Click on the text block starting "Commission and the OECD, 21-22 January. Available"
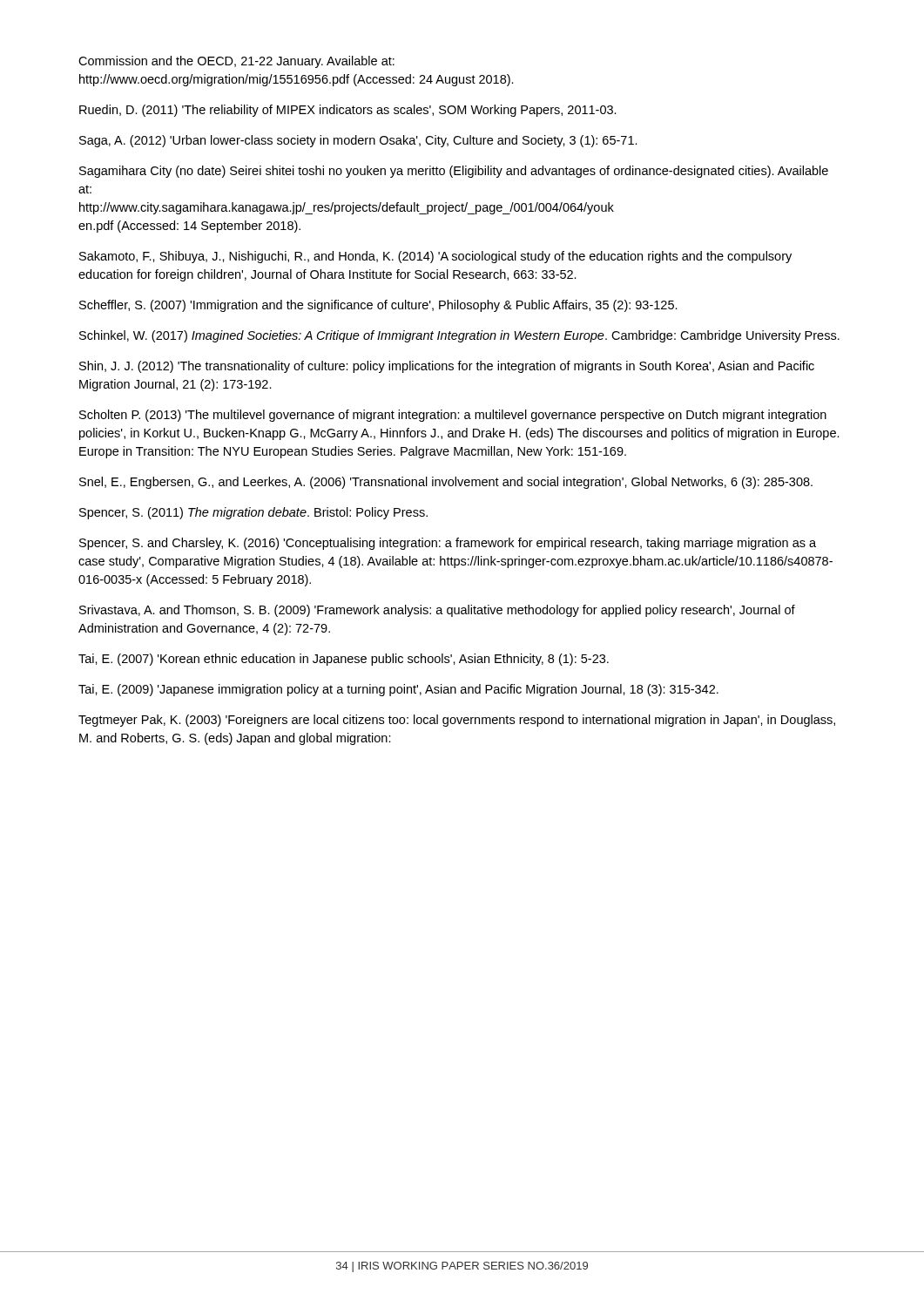Screen dimensions: 1307x924 click(296, 70)
